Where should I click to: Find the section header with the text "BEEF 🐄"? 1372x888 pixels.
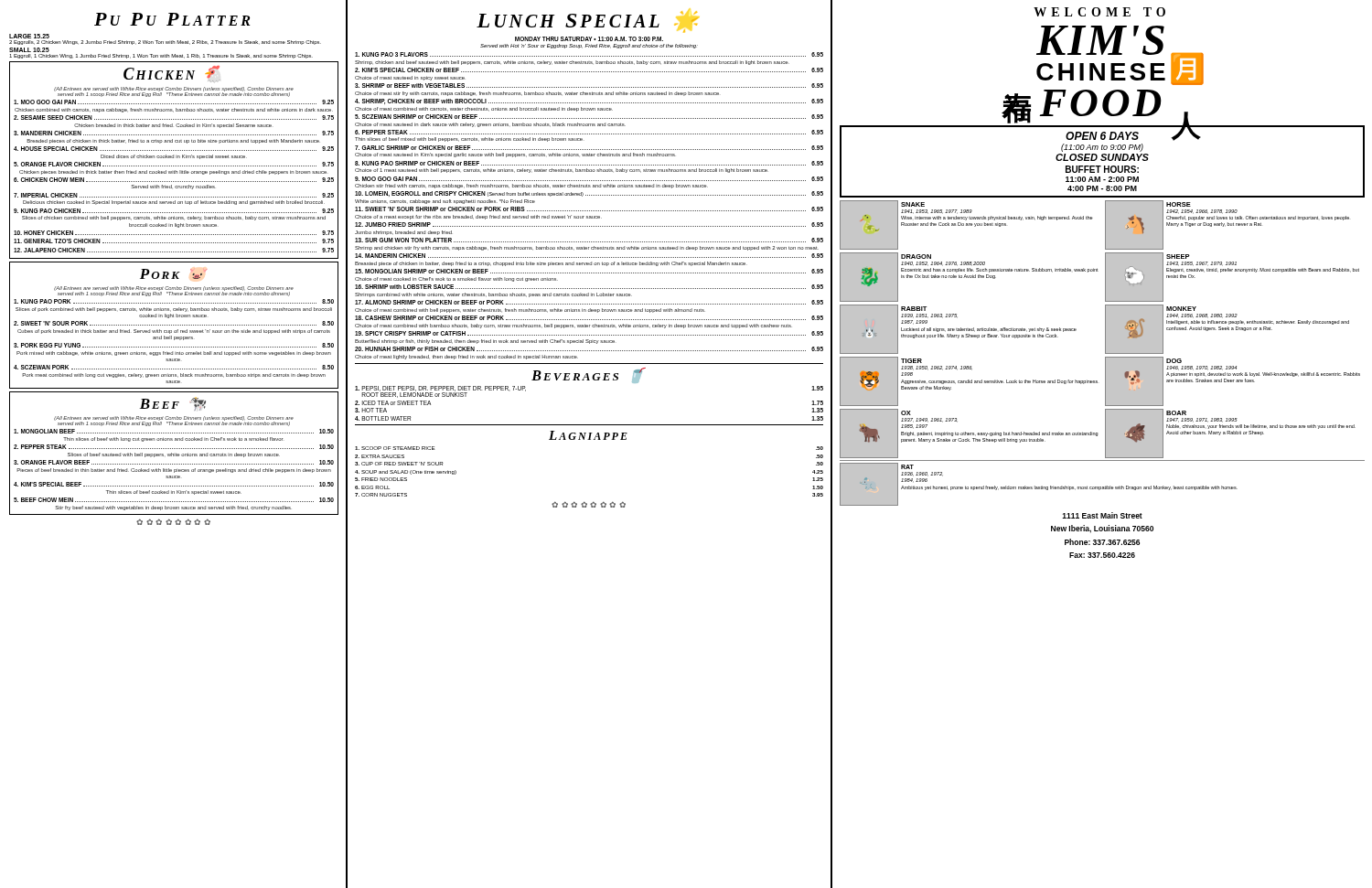[174, 404]
